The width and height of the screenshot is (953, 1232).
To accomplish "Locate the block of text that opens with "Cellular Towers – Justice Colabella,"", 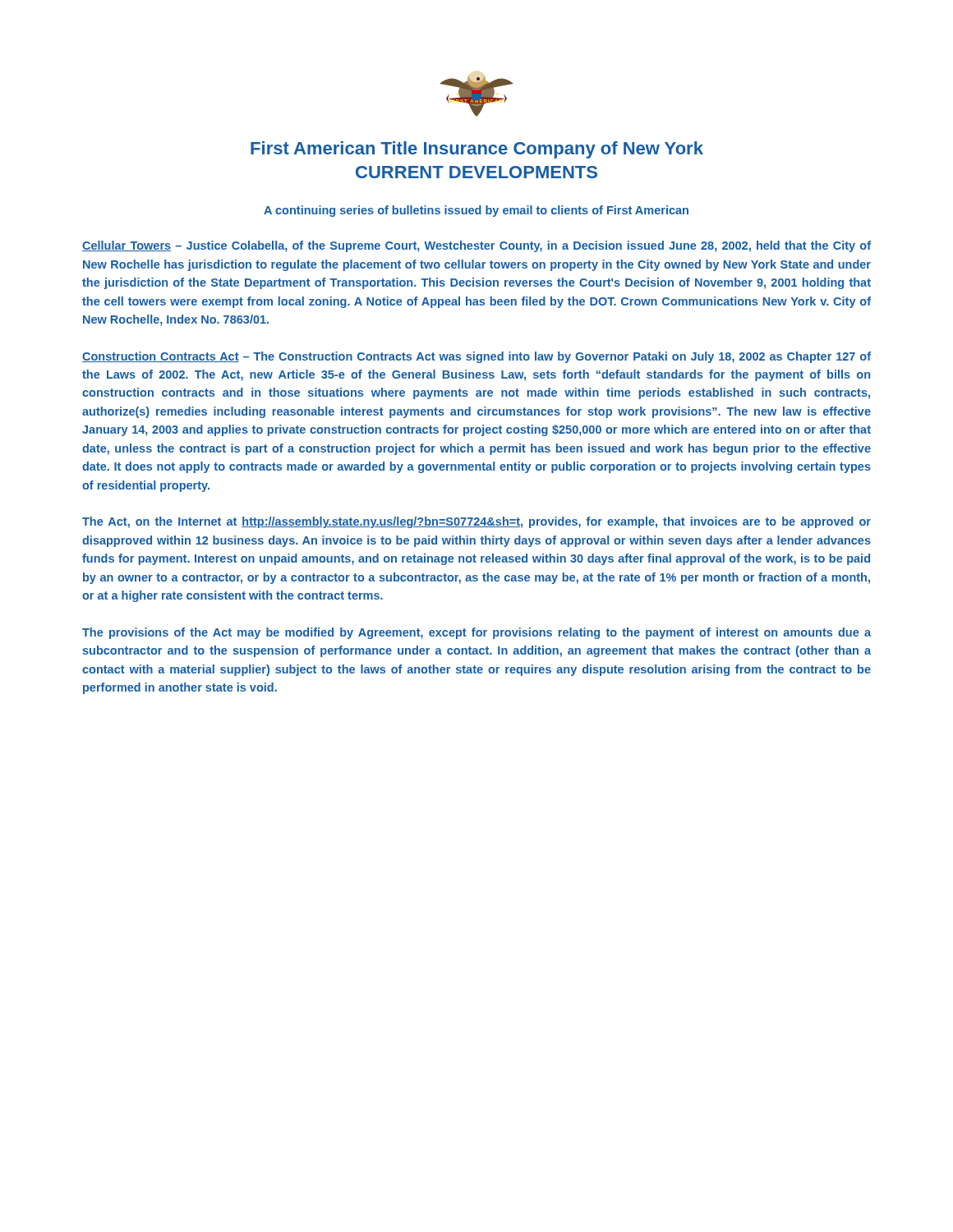I will pos(476,283).
